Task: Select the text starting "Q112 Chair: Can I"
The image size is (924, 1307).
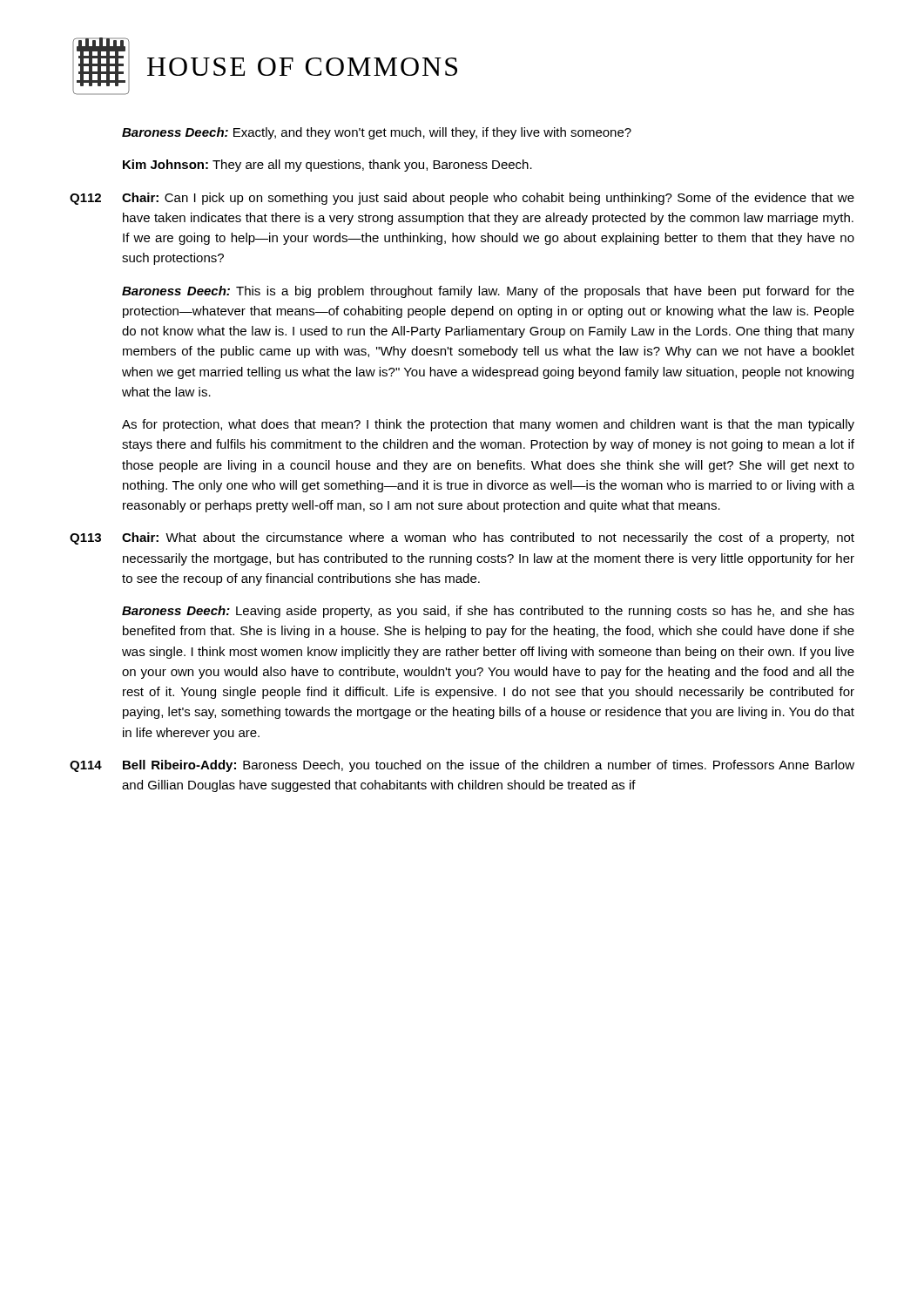Action: tap(462, 227)
